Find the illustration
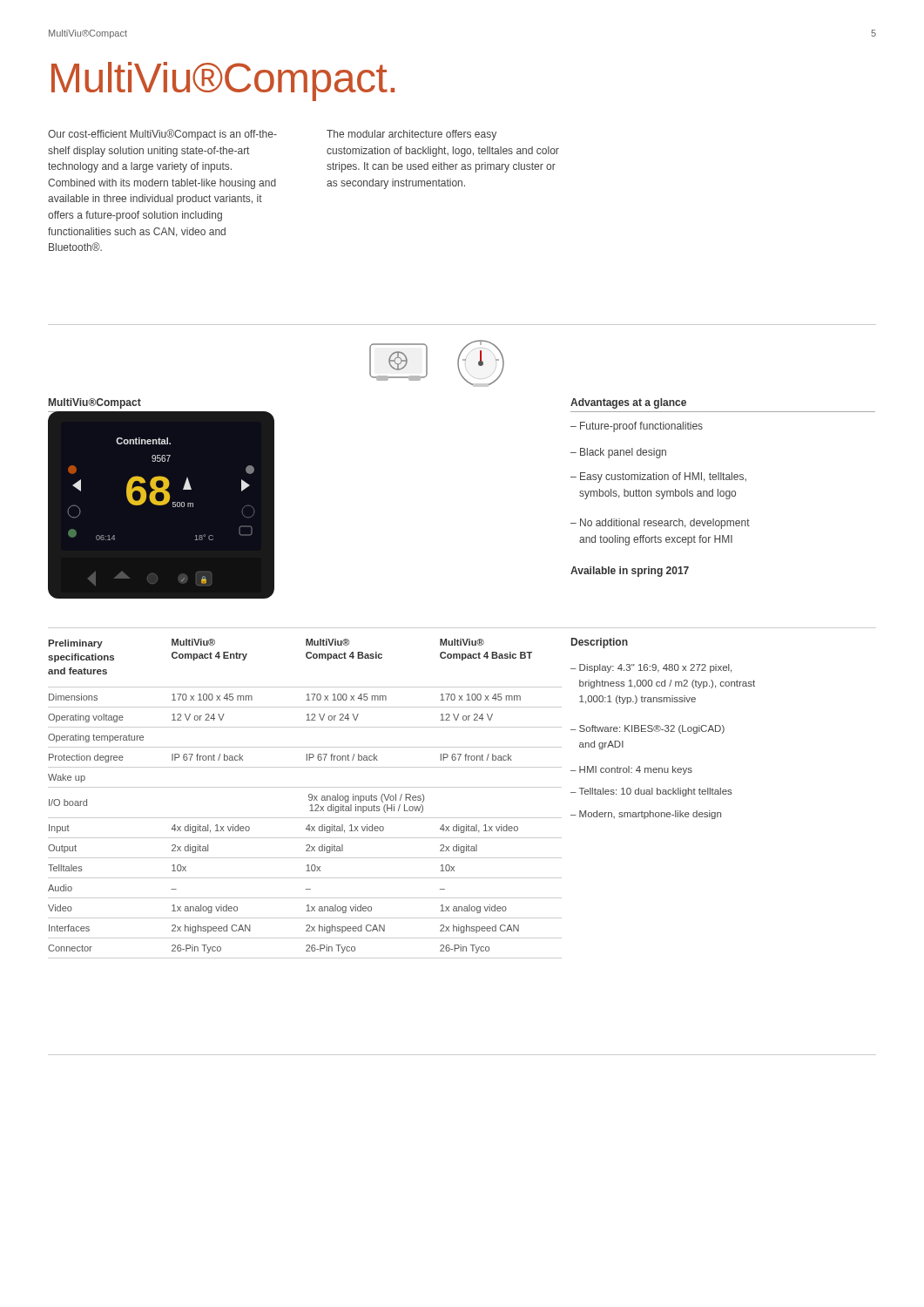The image size is (924, 1307). (440, 362)
